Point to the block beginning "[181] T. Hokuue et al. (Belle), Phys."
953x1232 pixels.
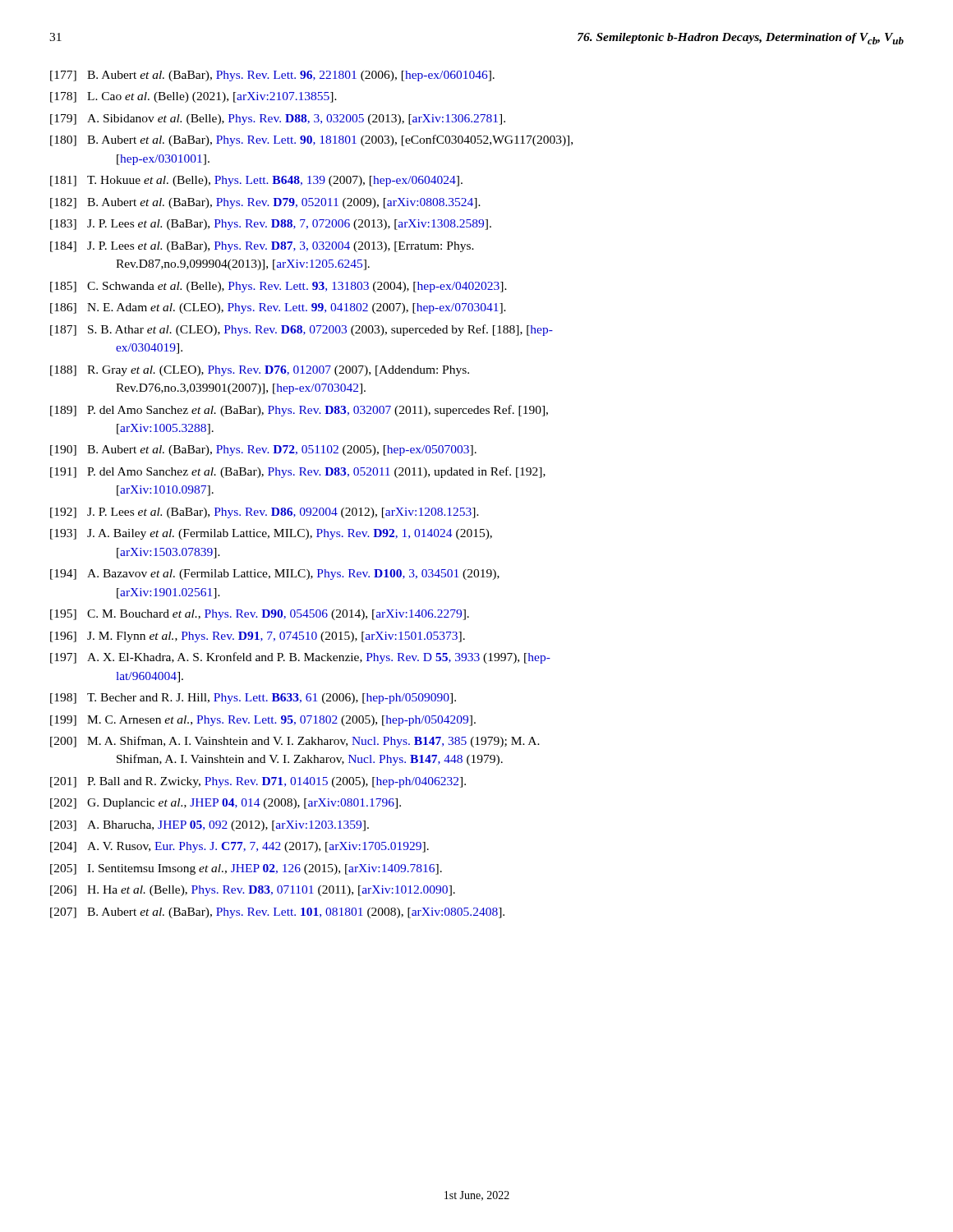256,181
